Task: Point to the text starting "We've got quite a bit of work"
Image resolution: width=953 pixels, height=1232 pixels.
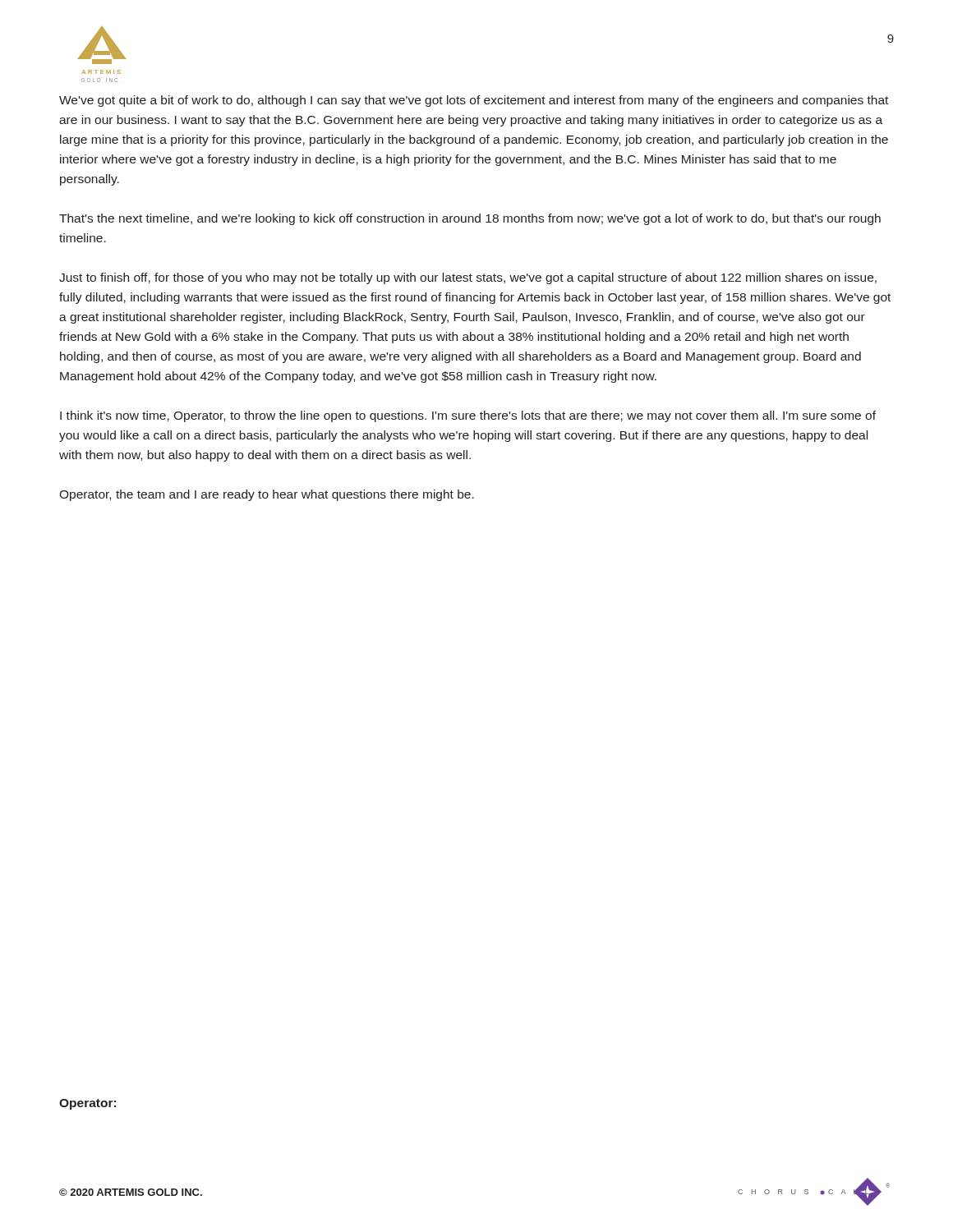Action: tap(474, 139)
